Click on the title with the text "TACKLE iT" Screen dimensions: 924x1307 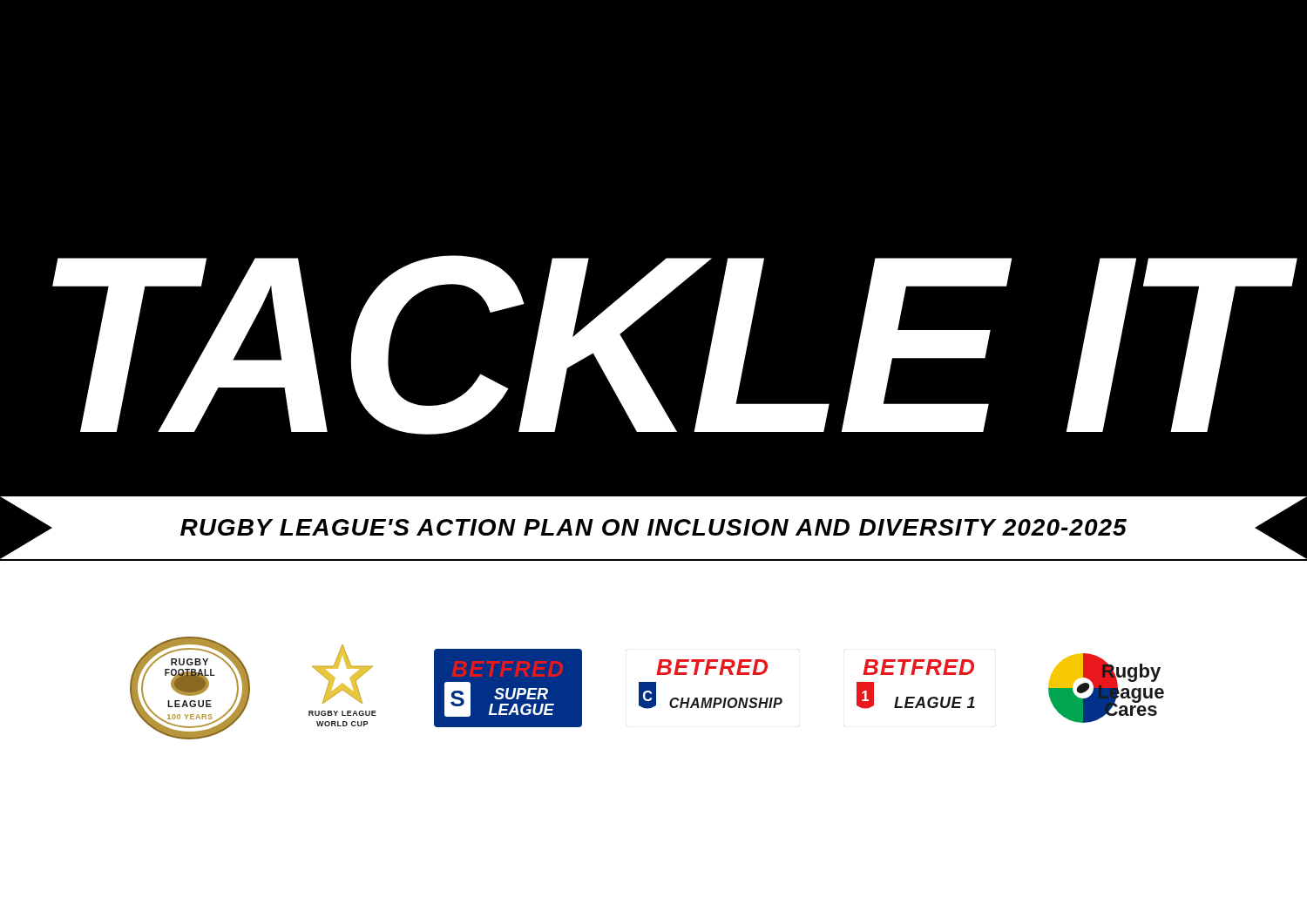pos(654,344)
